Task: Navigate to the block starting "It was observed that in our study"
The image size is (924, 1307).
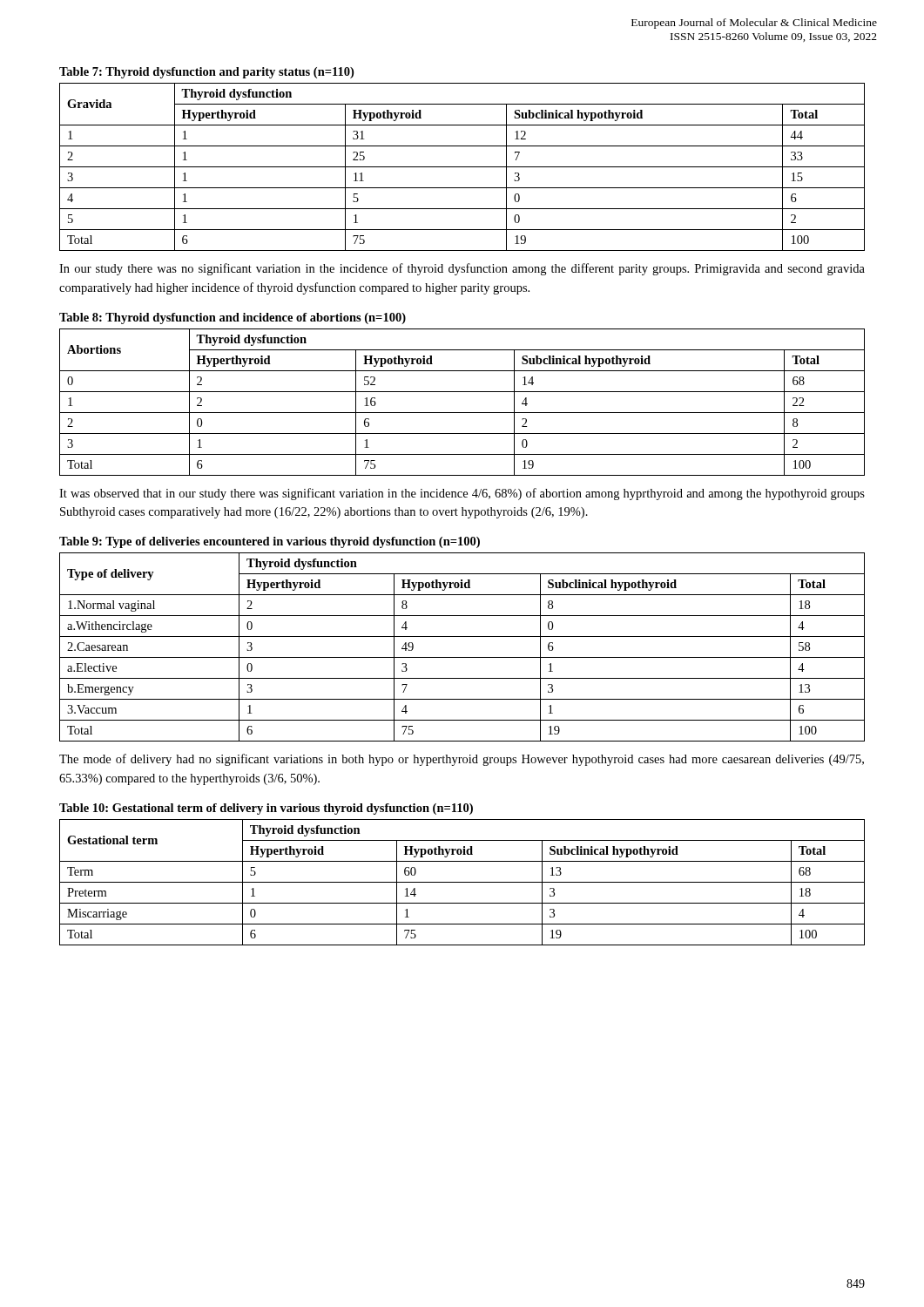Action: click(462, 502)
